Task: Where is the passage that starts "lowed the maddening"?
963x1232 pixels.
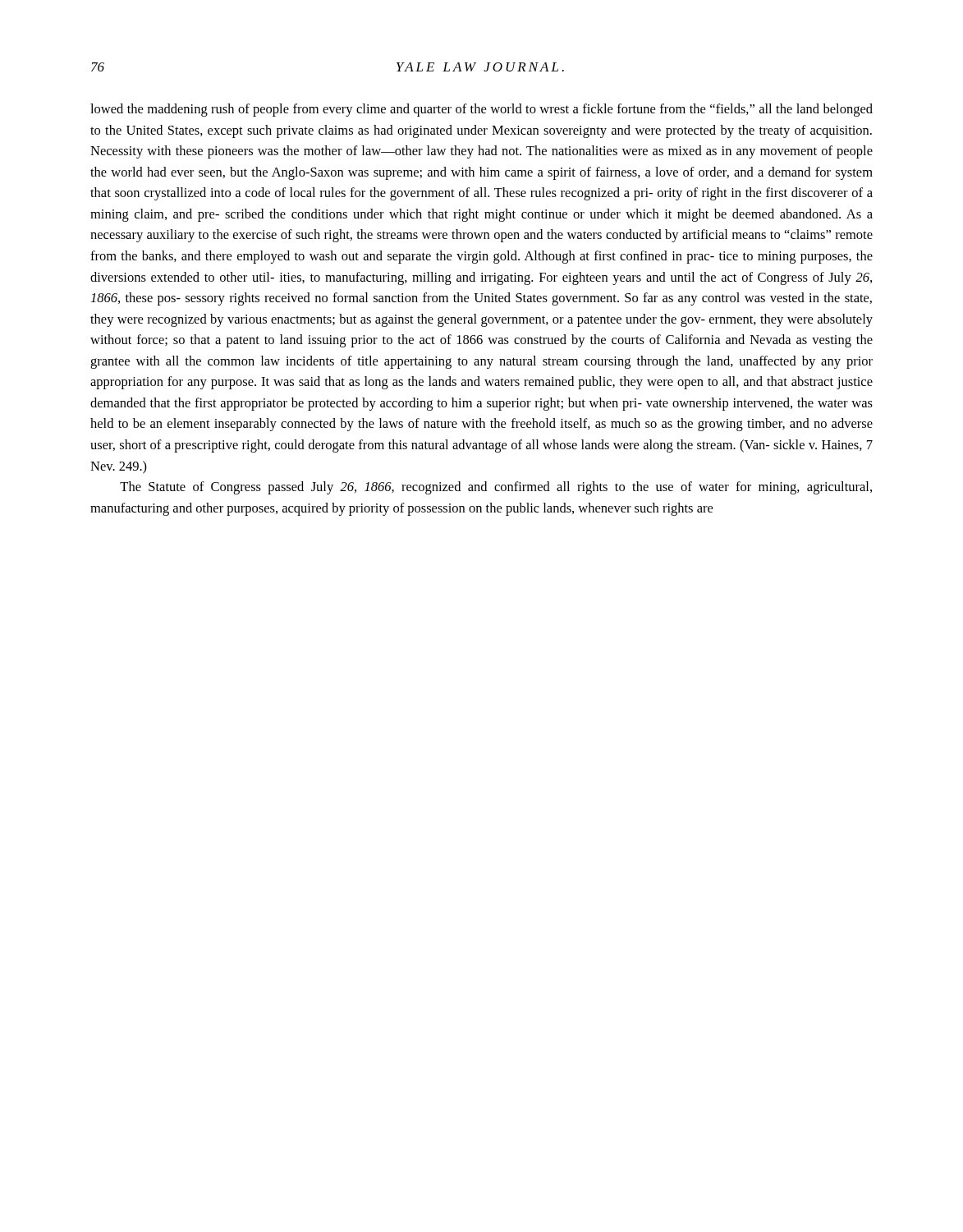Action: click(x=482, y=308)
